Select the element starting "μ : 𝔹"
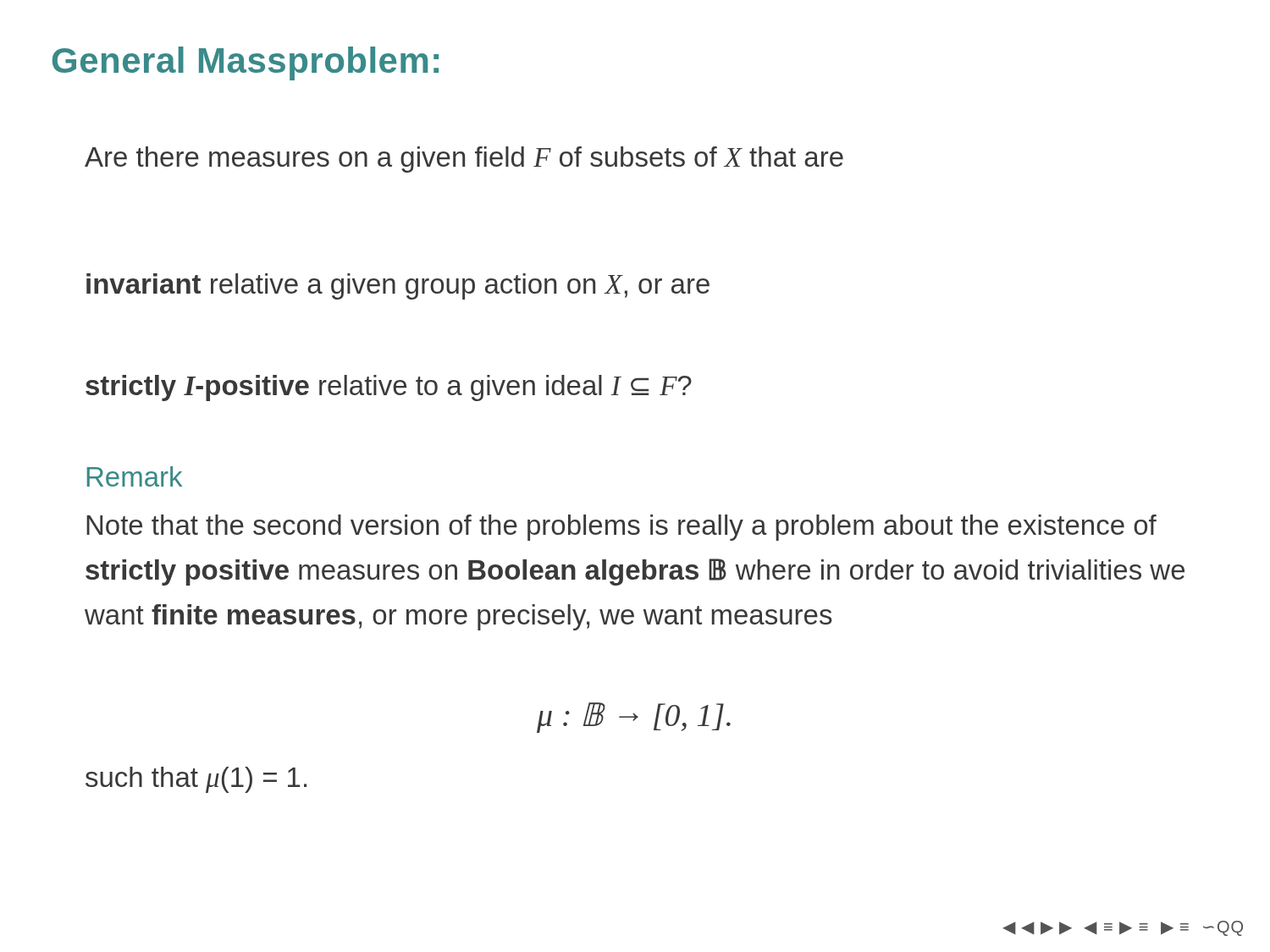Screen dimensions: 952x1270 tap(635, 713)
